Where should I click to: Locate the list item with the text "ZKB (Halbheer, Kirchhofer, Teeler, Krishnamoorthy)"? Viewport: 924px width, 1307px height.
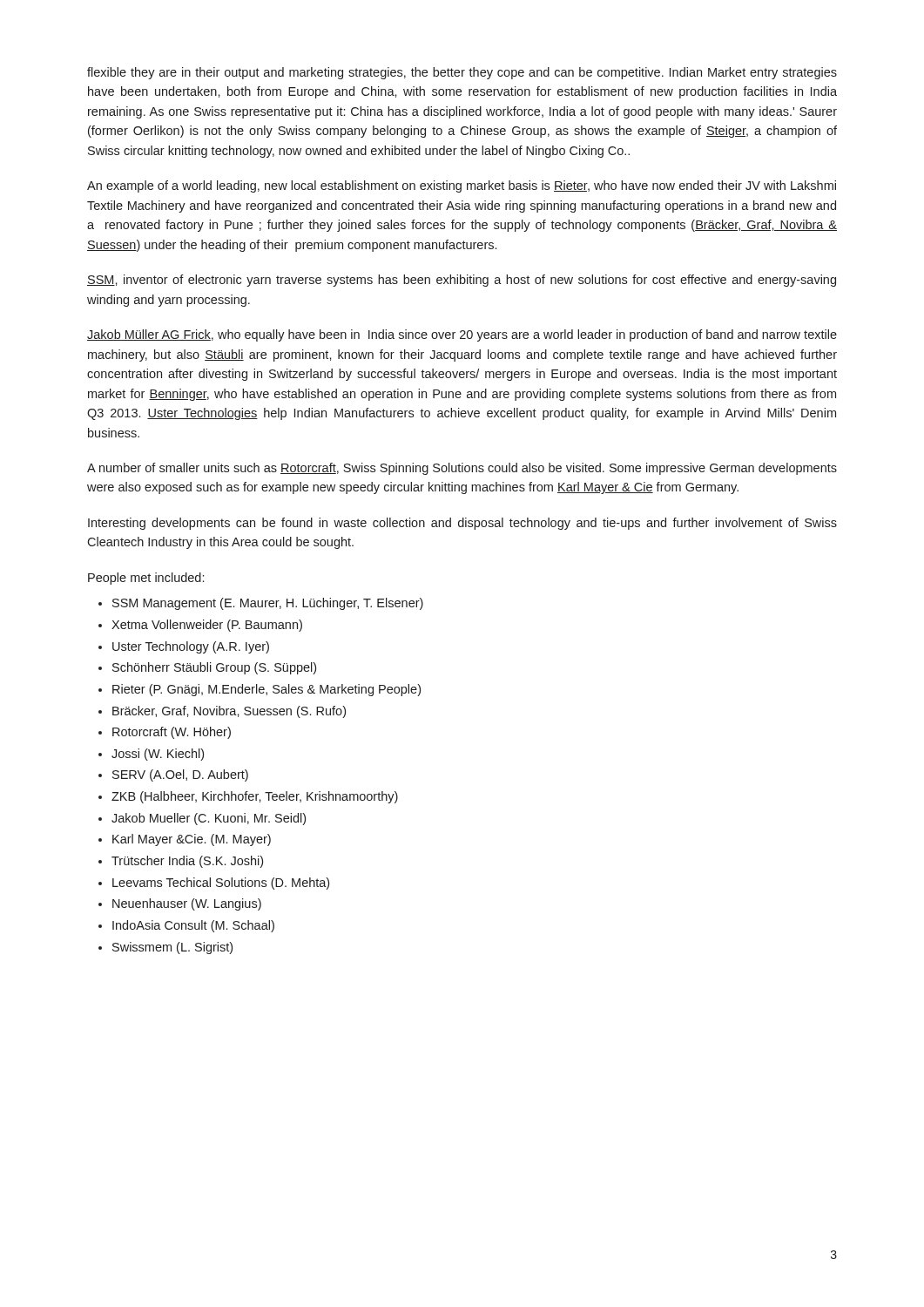click(x=255, y=796)
